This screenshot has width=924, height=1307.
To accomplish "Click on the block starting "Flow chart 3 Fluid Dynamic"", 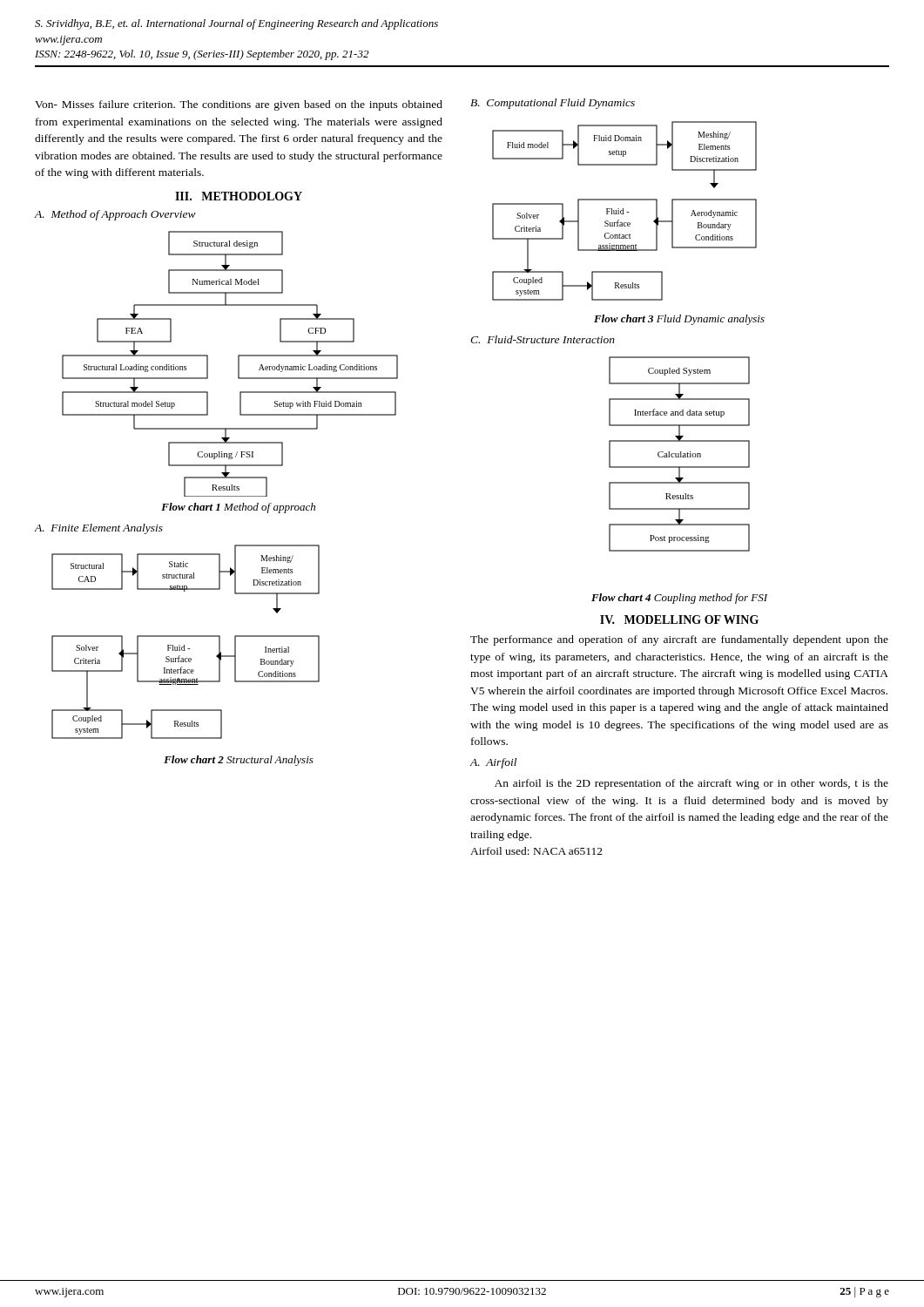I will click(679, 319).
